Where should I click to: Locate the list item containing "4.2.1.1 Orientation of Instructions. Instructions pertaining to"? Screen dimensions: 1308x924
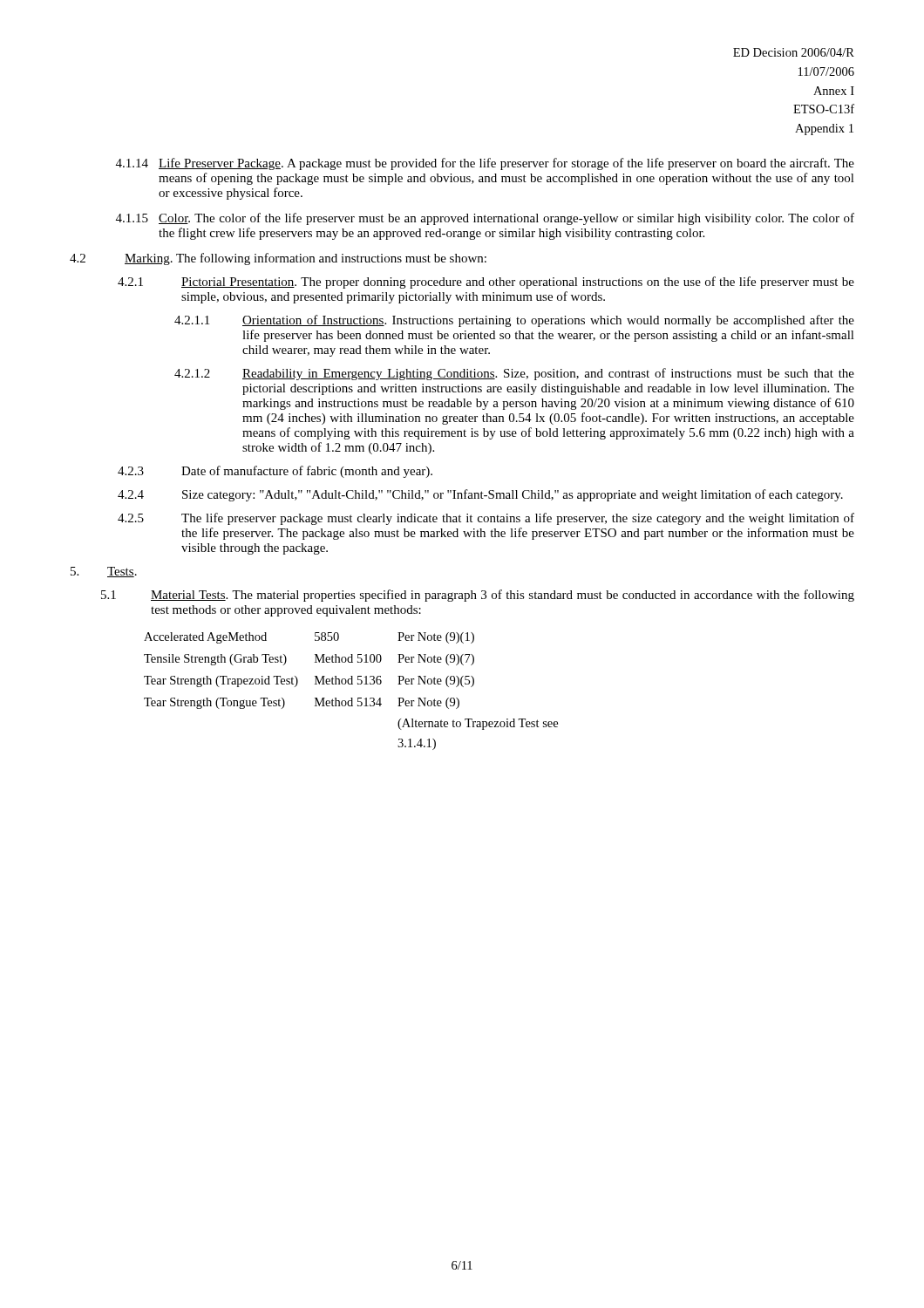tap(514, 335)
